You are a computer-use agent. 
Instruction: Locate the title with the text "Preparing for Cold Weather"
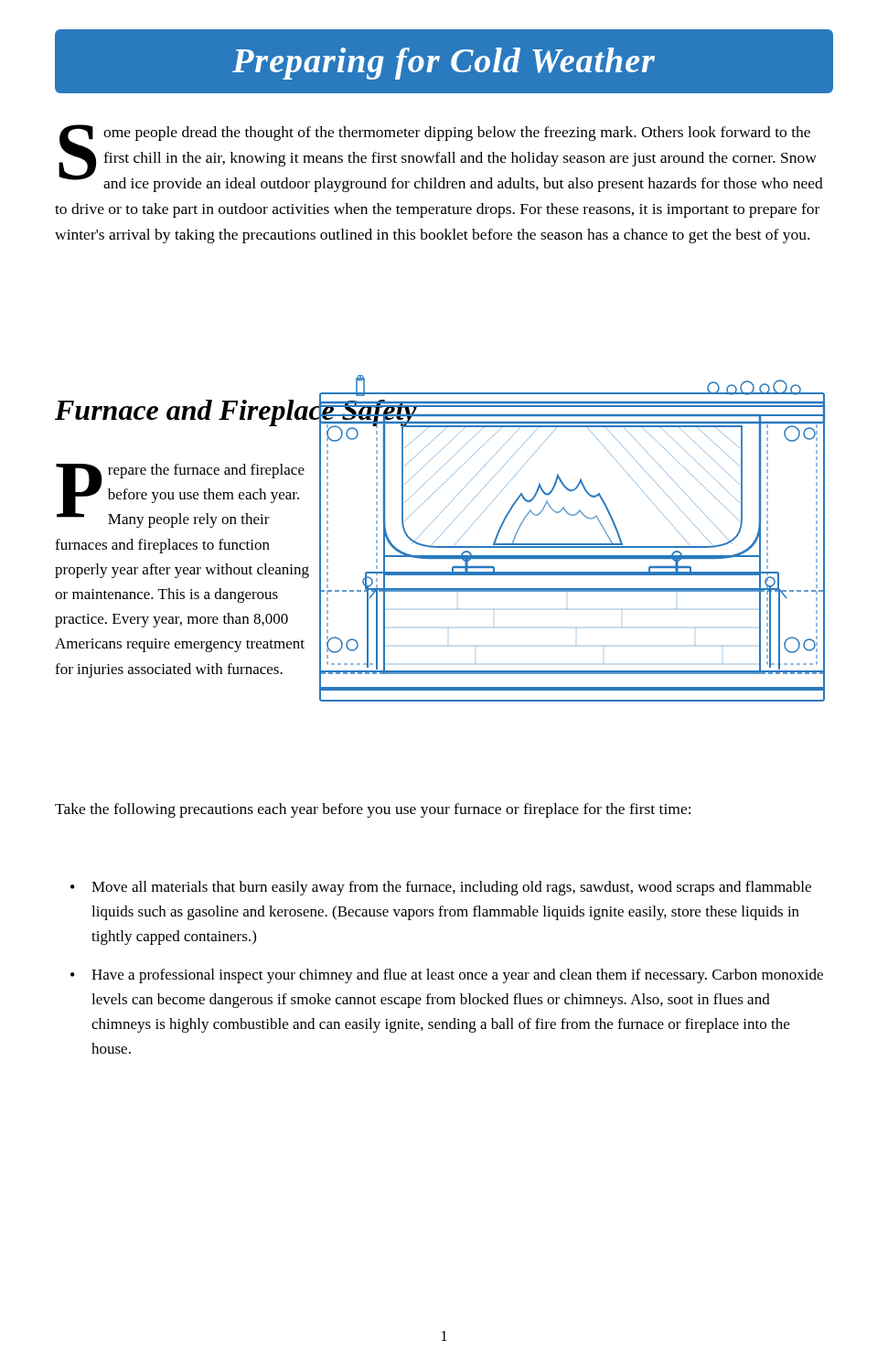pos(444,60)
